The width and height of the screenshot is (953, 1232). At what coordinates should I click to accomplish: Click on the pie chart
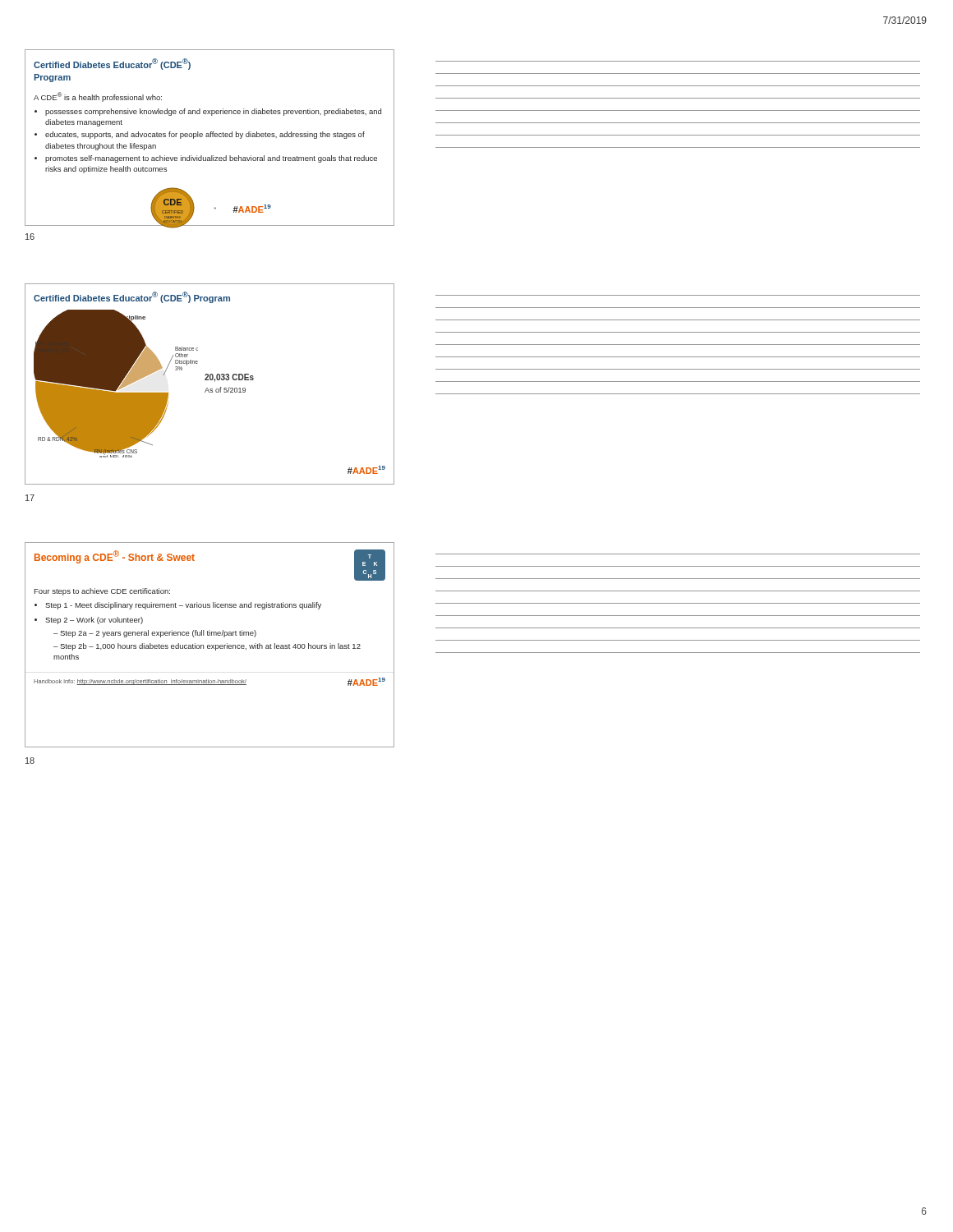coord(116,384)
